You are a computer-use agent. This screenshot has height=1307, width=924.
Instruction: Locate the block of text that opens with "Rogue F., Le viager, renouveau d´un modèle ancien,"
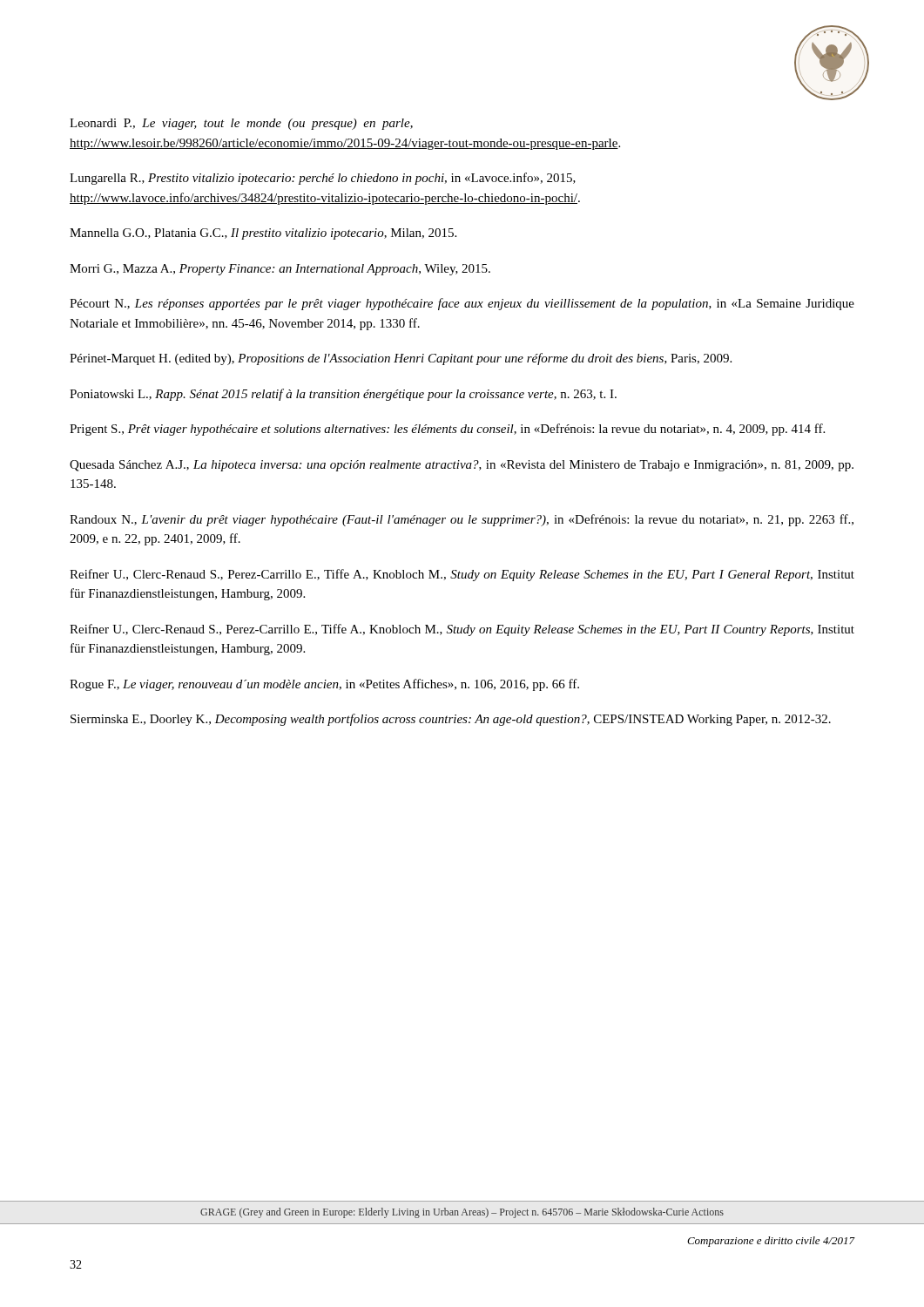pos(325,684)
